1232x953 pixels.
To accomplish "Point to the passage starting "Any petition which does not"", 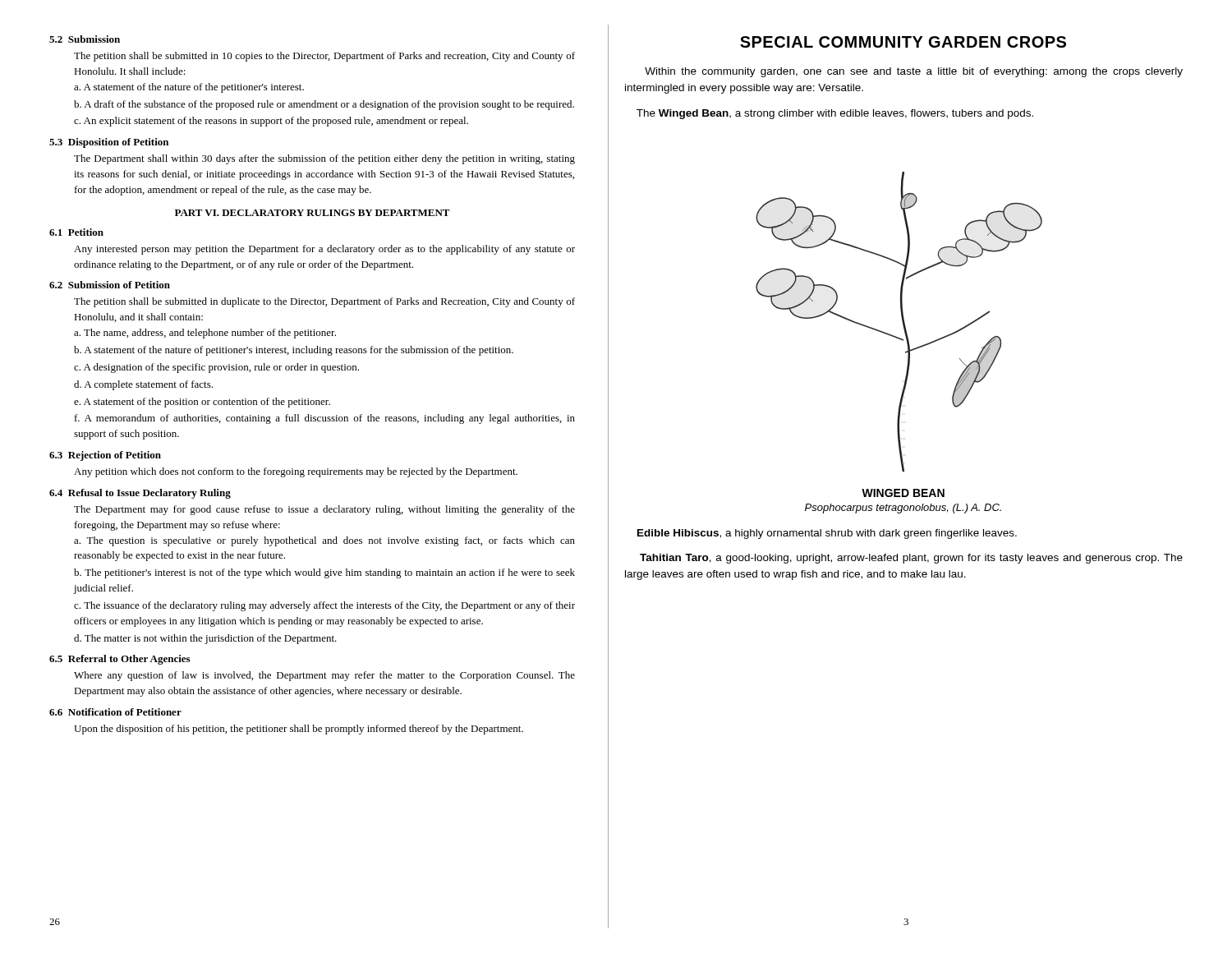I will pyautogui.click(x=296, y=471).
